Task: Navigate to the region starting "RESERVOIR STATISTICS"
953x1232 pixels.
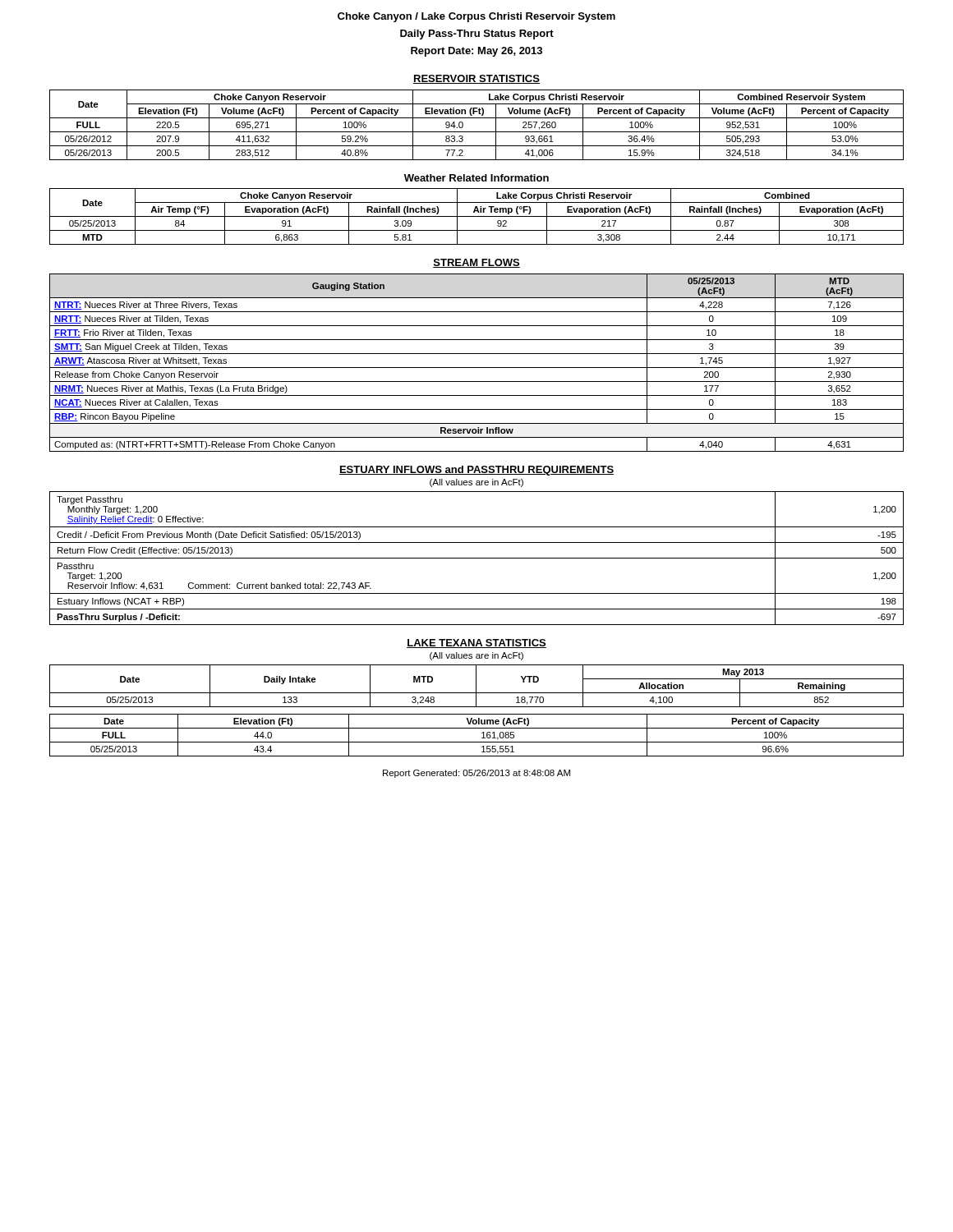Action: point(476,79)
